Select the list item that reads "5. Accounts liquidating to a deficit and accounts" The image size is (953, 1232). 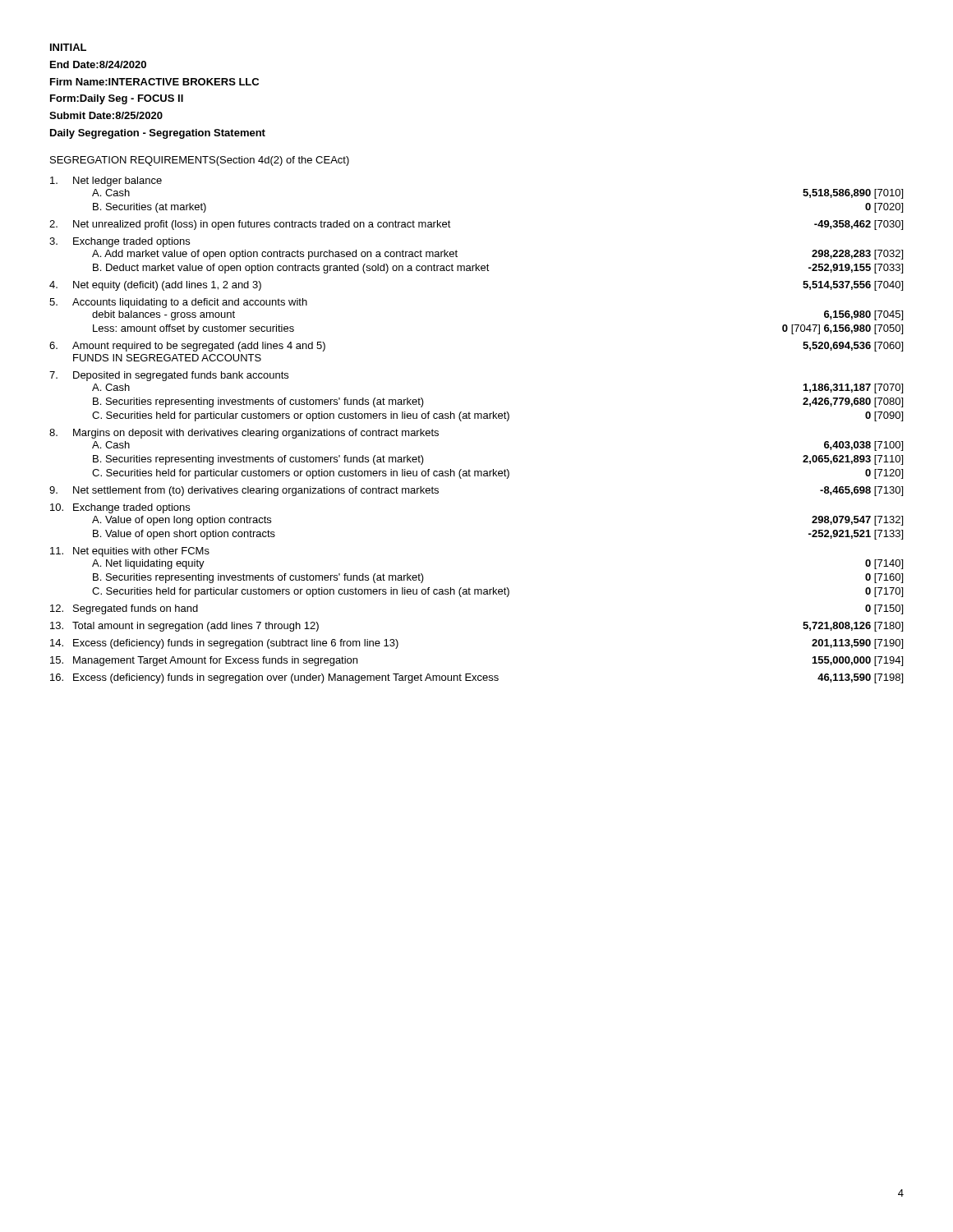coord(178,303)
